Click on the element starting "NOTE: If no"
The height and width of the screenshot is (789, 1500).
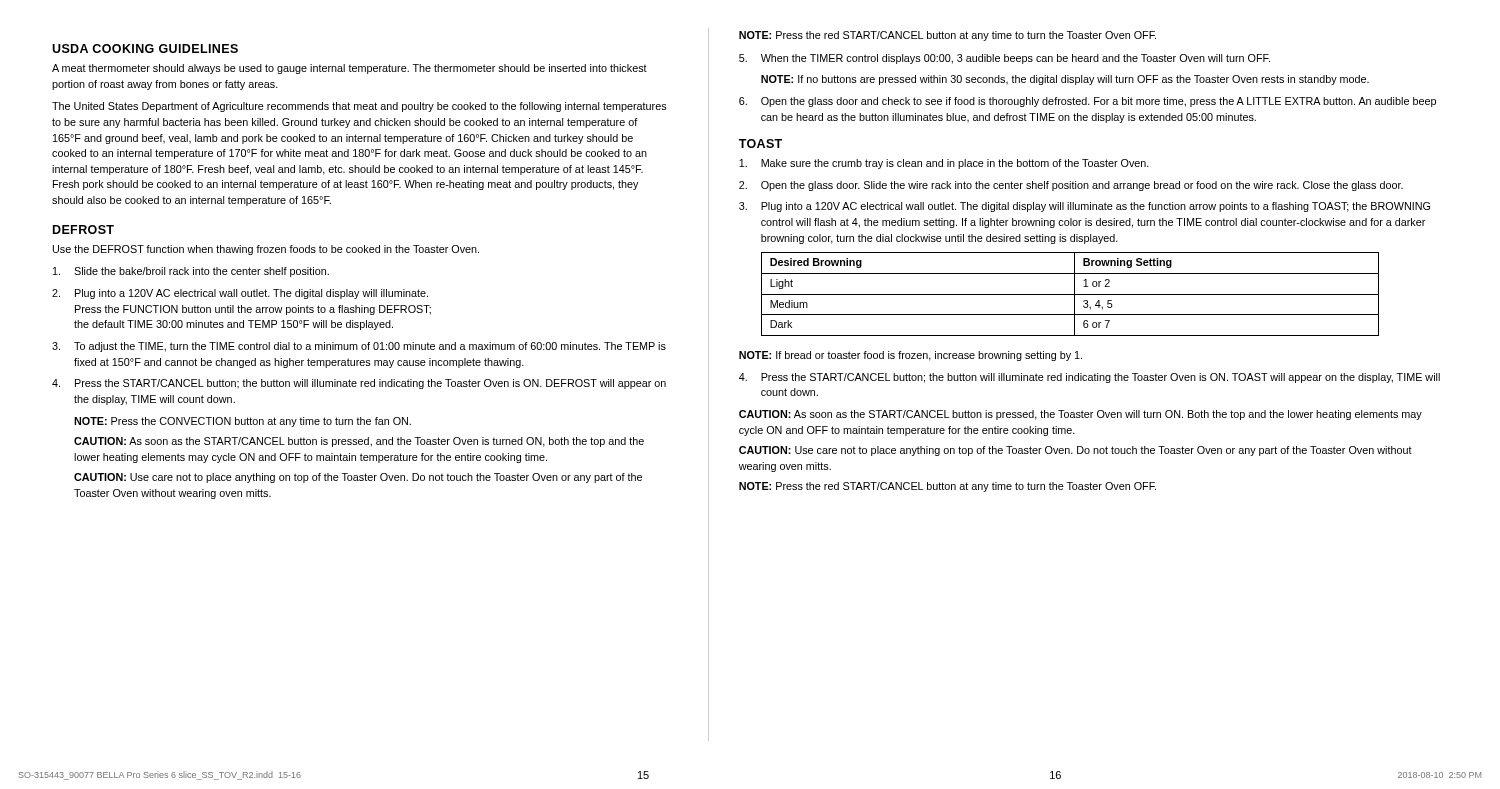1065,79
